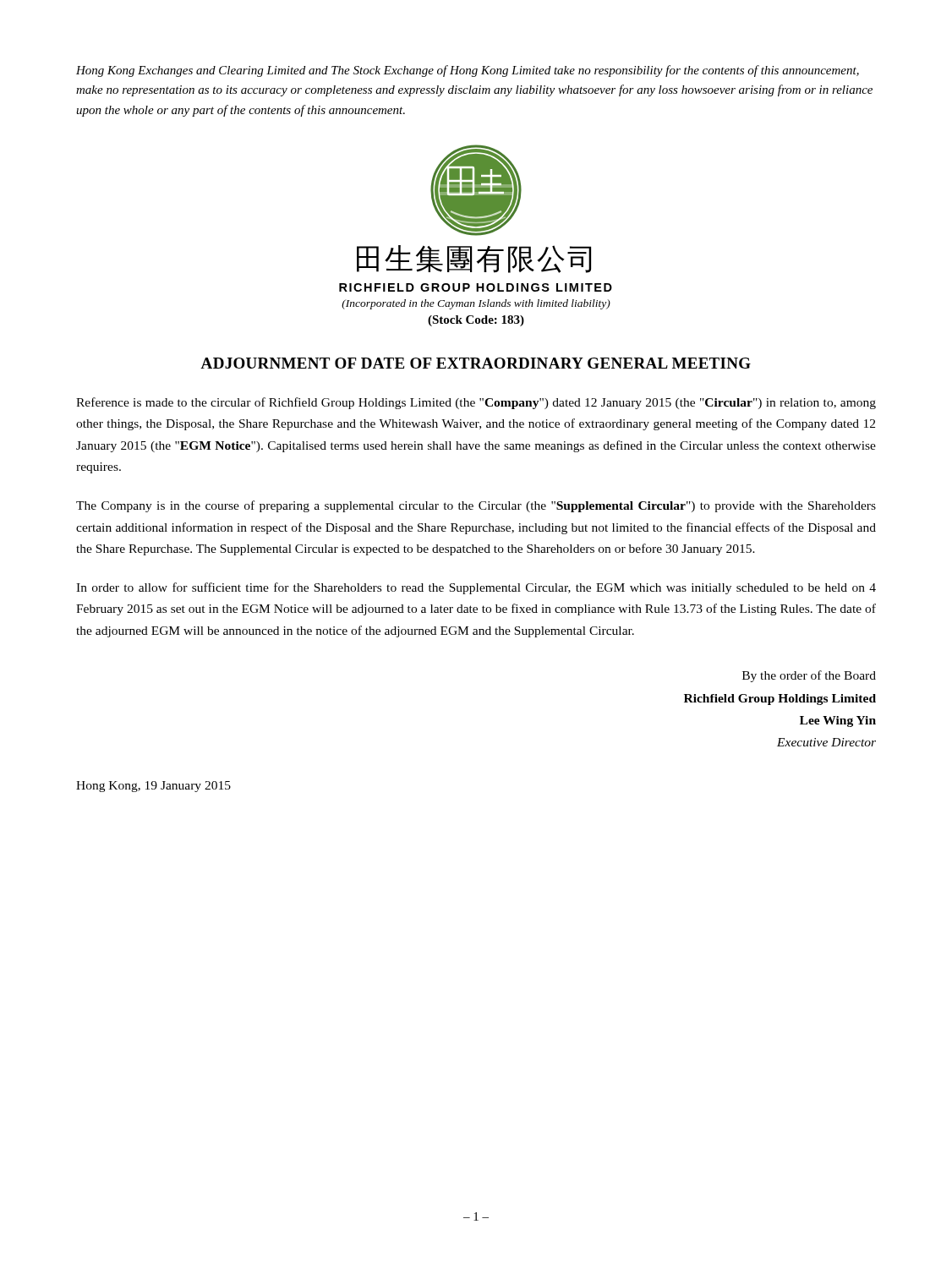Click on the region starting "ADJOURNMENT OF DATE OF EXTRAORDINARY GENERAL MEETING"
The width and height of the screenshot is (952, 1268).
point(476,363)
